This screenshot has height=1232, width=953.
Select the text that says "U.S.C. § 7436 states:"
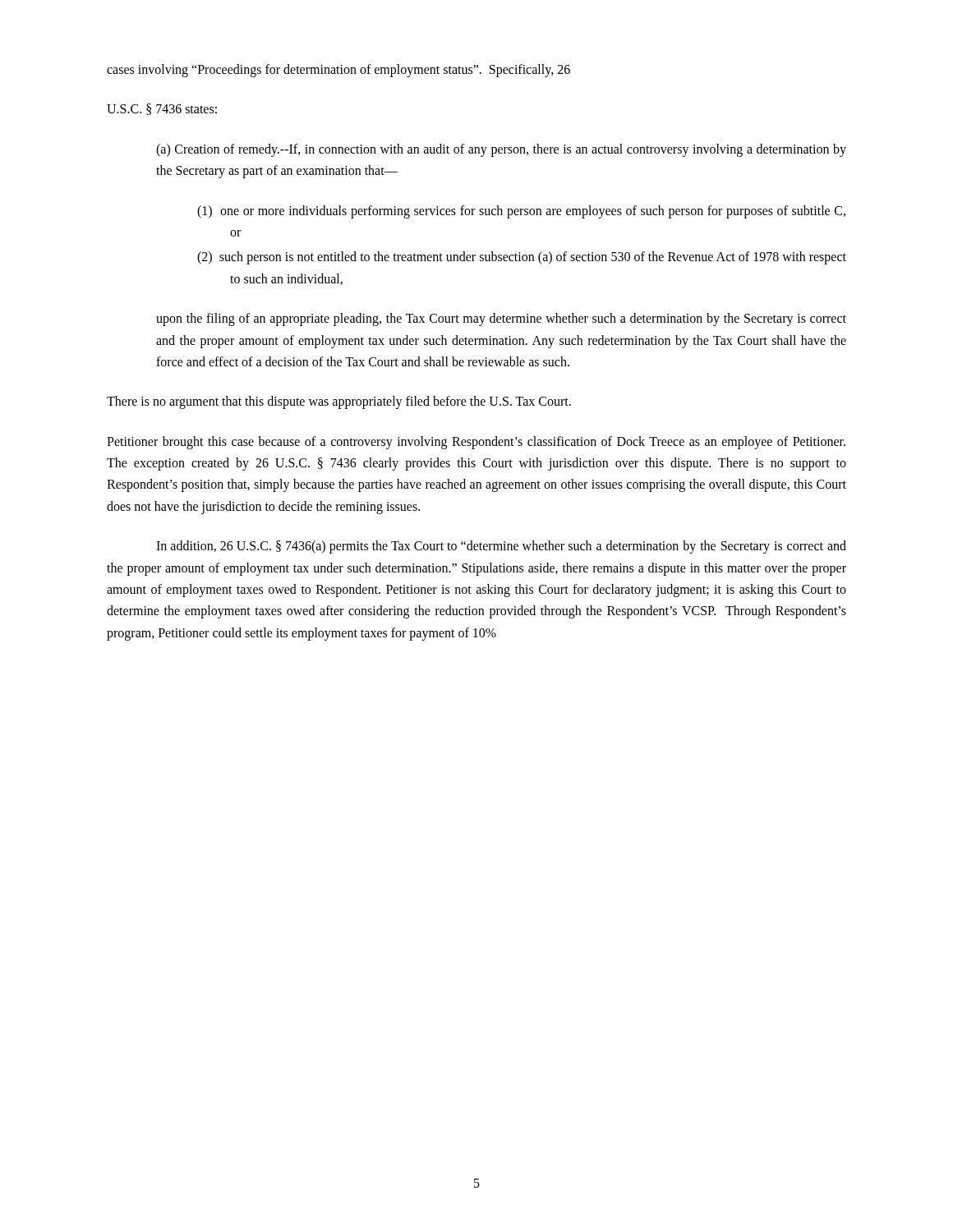[x=162, y=109]
